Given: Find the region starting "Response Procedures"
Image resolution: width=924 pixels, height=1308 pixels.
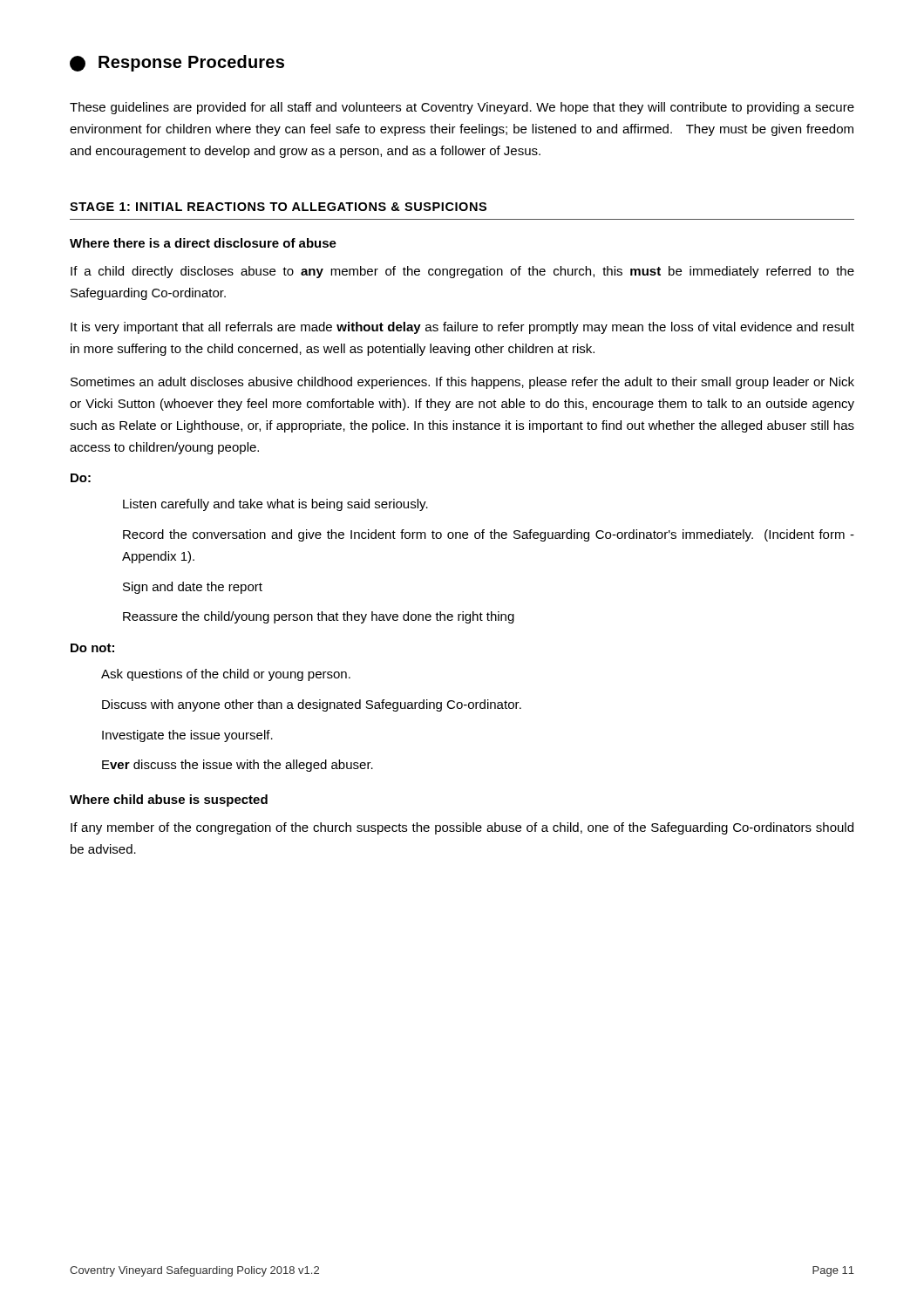Looking at the screenshot, I should tap(177, 62).
